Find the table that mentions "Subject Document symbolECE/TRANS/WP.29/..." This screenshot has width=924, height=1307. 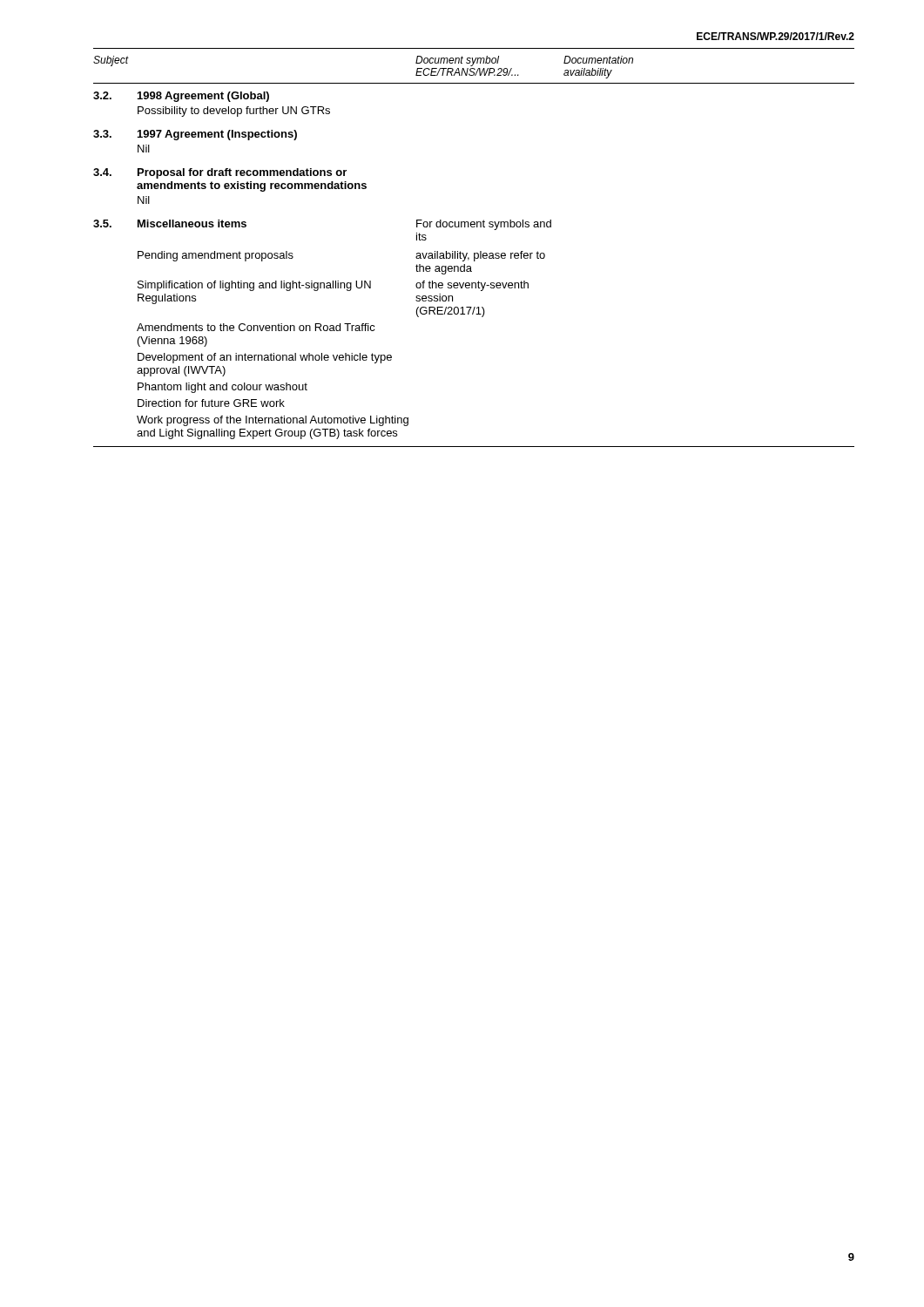(x=474, y=69)
